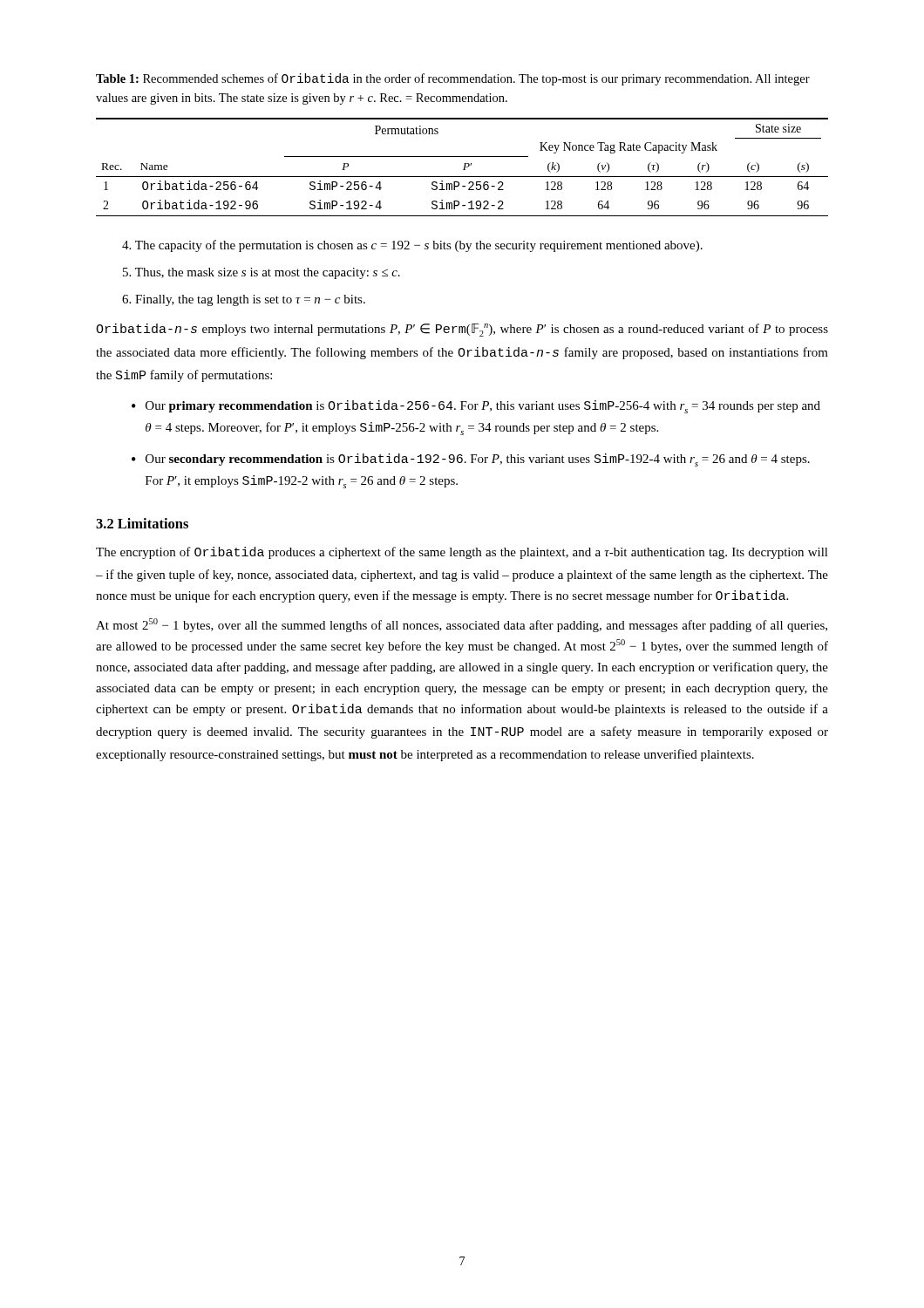
Task: Find the table that mentions "Permutations"
Action: (462, 167)
